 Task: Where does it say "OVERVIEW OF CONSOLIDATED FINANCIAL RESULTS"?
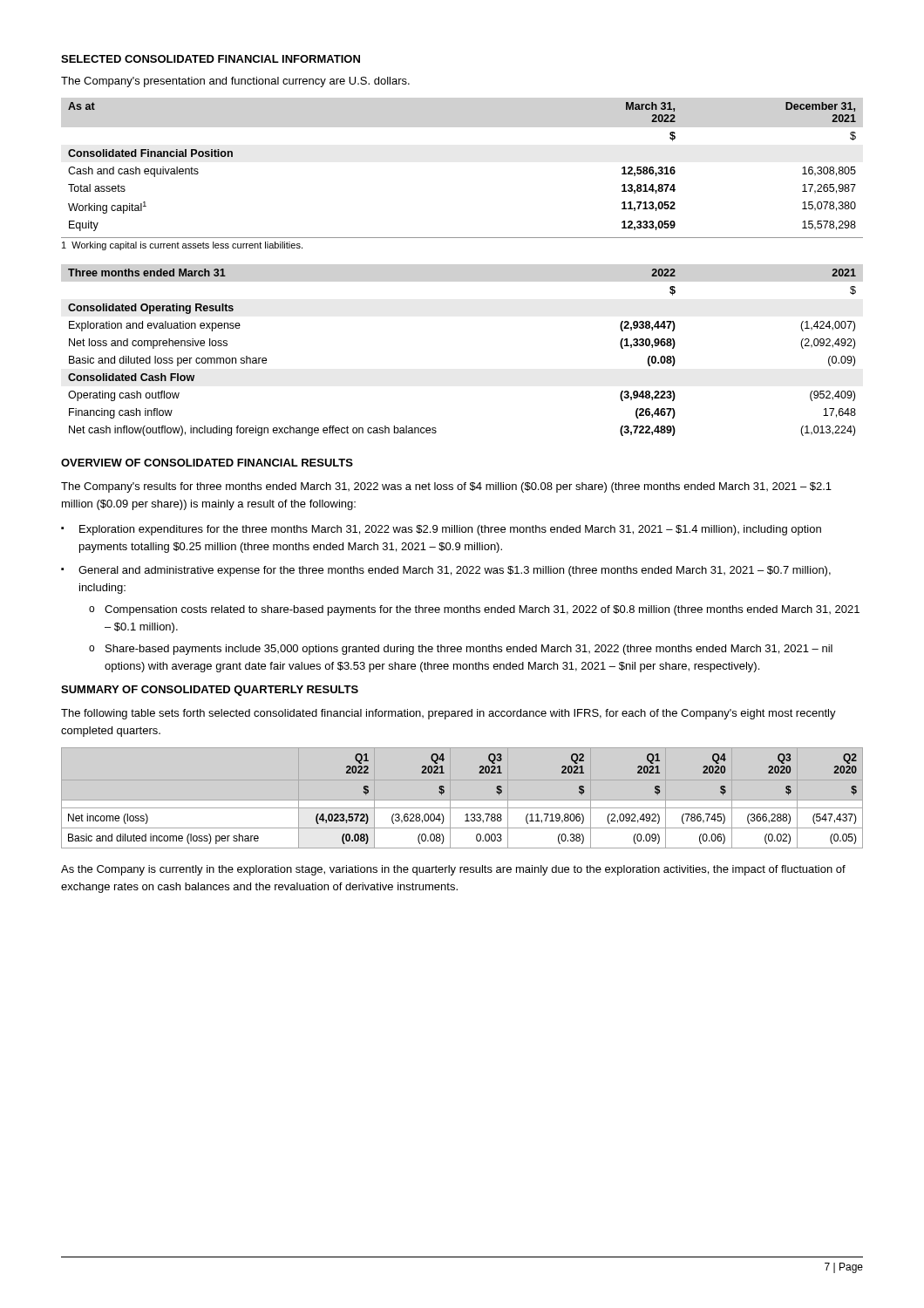pos(207,463)
